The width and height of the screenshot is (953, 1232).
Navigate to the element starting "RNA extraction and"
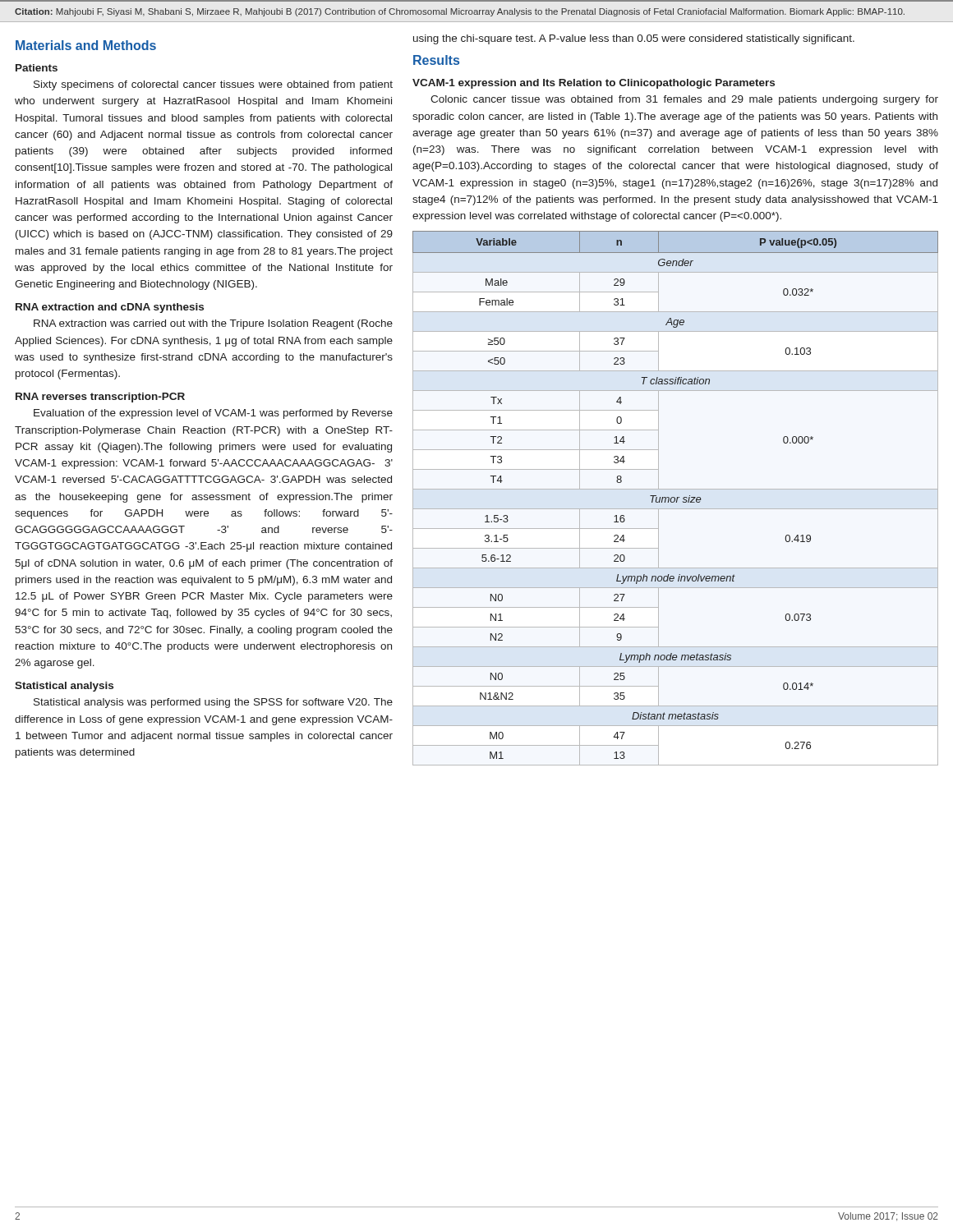coord(110,307)
